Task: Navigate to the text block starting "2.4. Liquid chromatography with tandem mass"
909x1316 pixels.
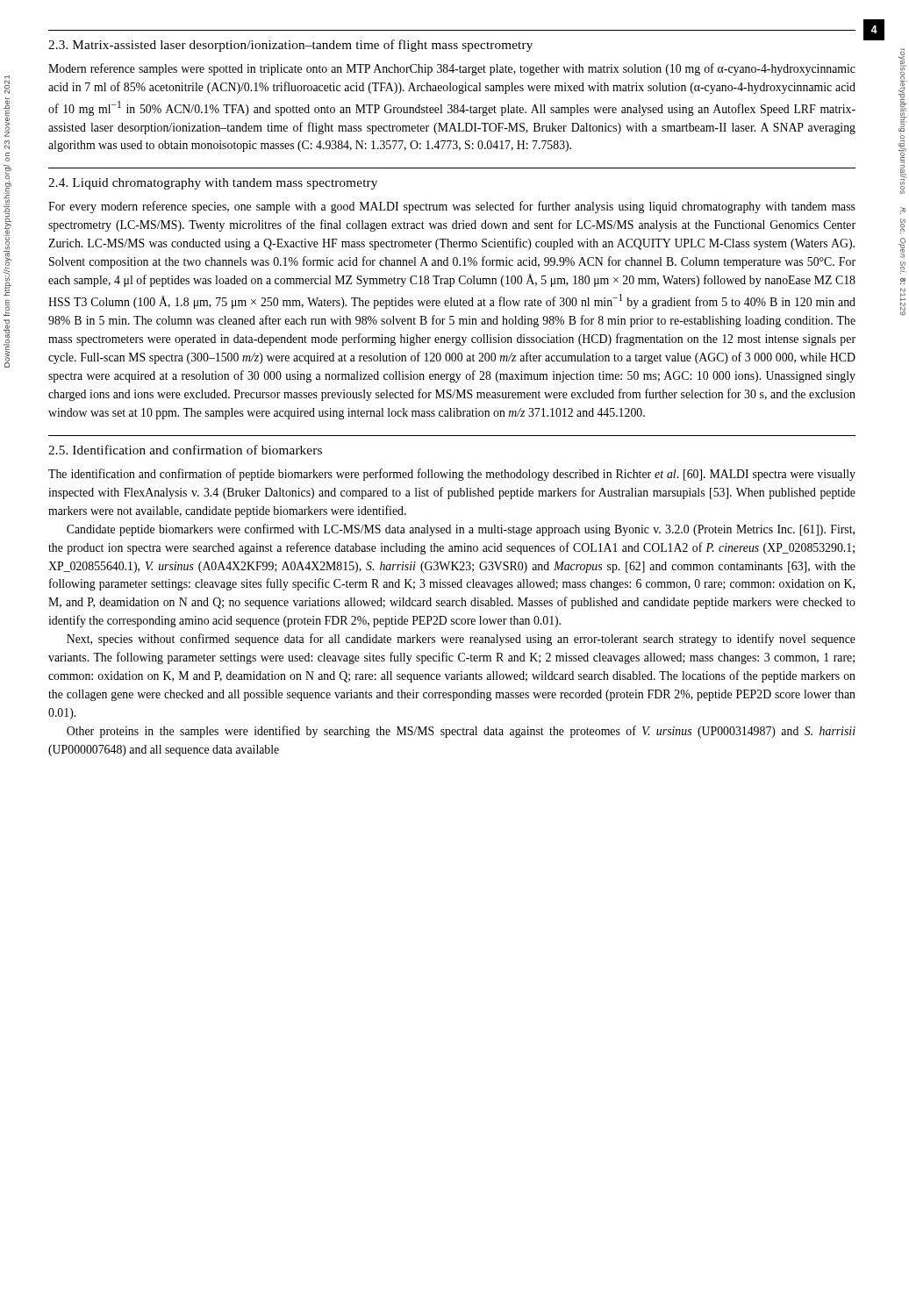Action: [213, 182]
